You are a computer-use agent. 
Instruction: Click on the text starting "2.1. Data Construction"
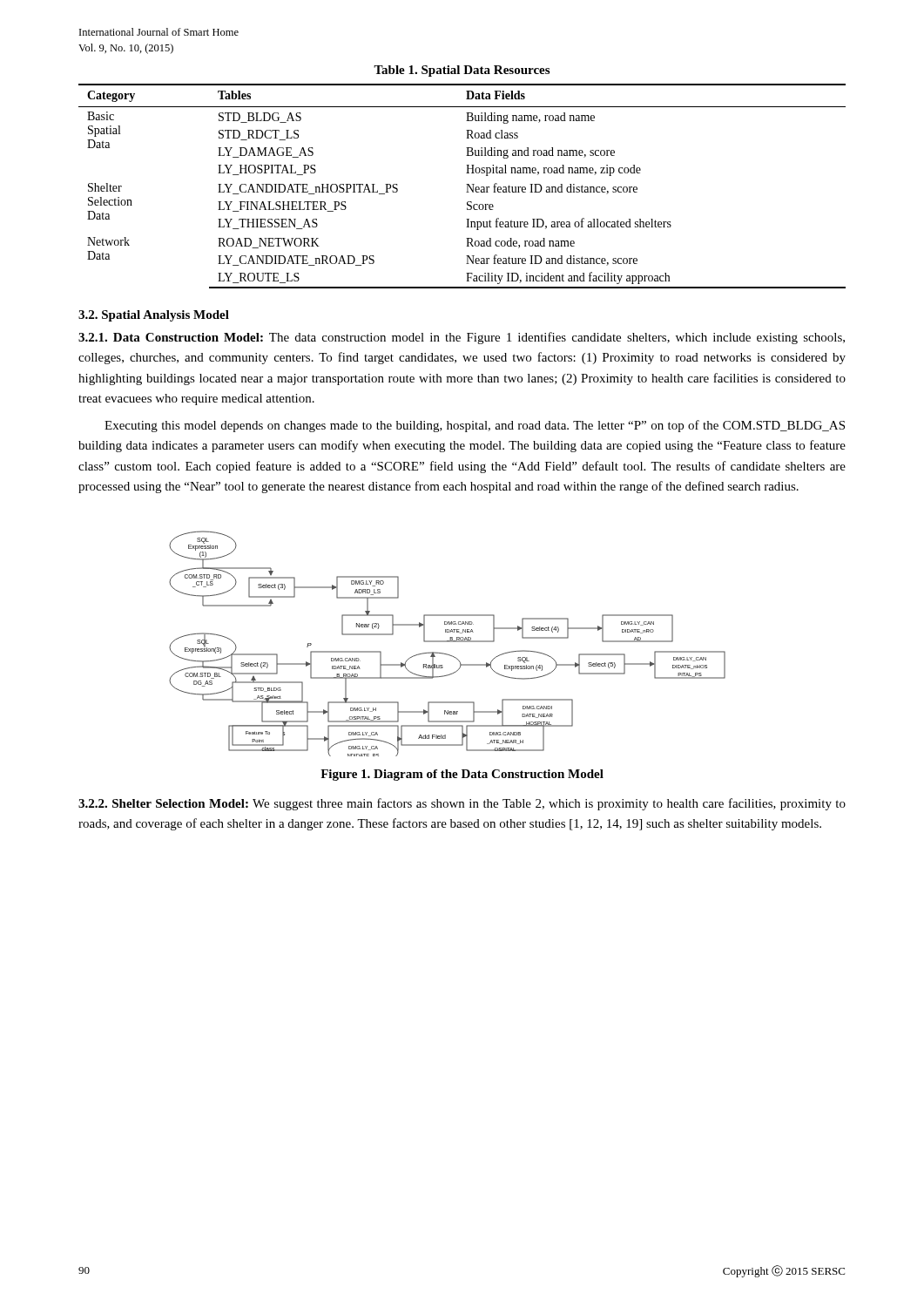coord(462,368)
